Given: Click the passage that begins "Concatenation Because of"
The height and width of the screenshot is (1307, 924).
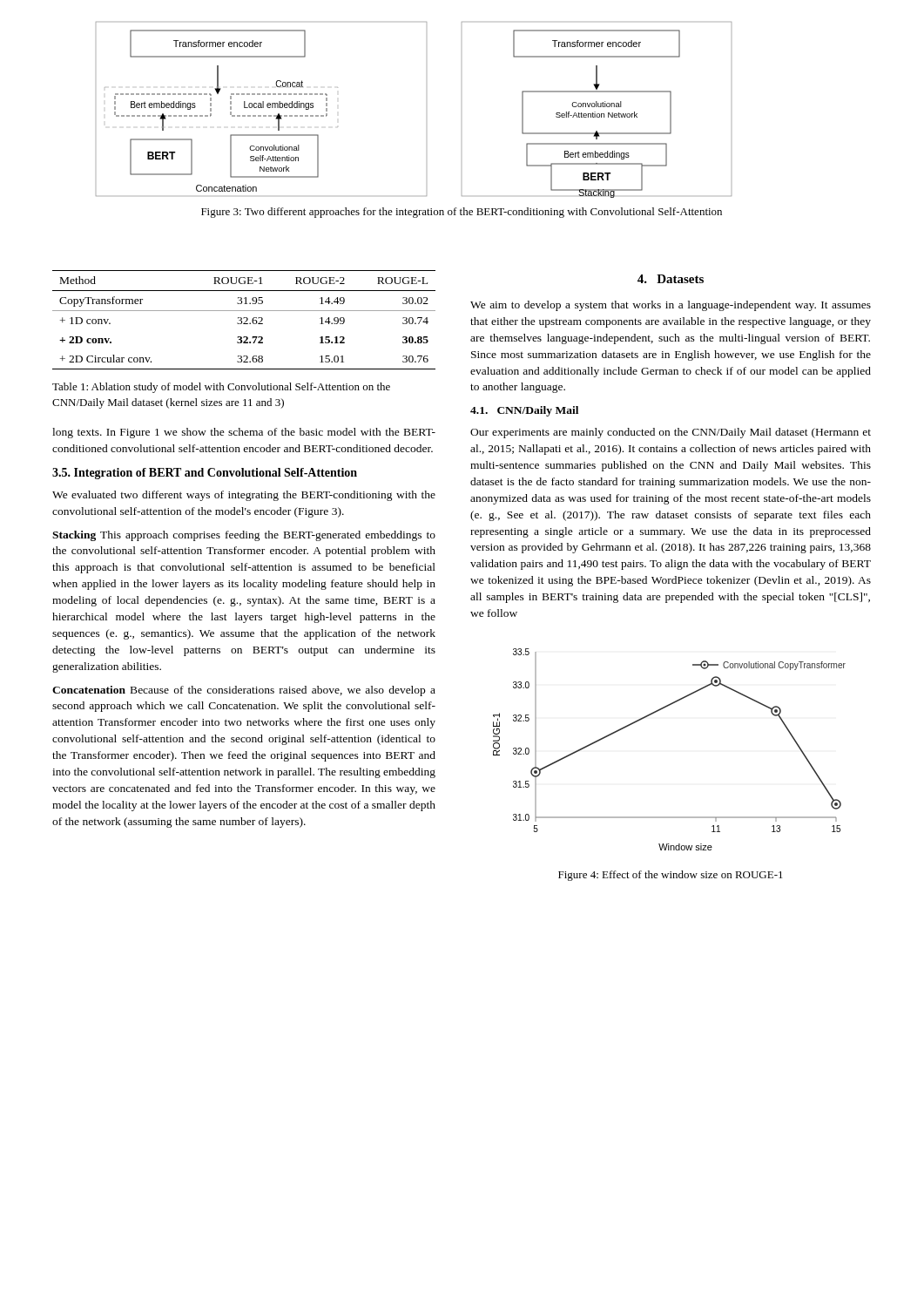Looking at the screenshot, I should coord(244,756).
